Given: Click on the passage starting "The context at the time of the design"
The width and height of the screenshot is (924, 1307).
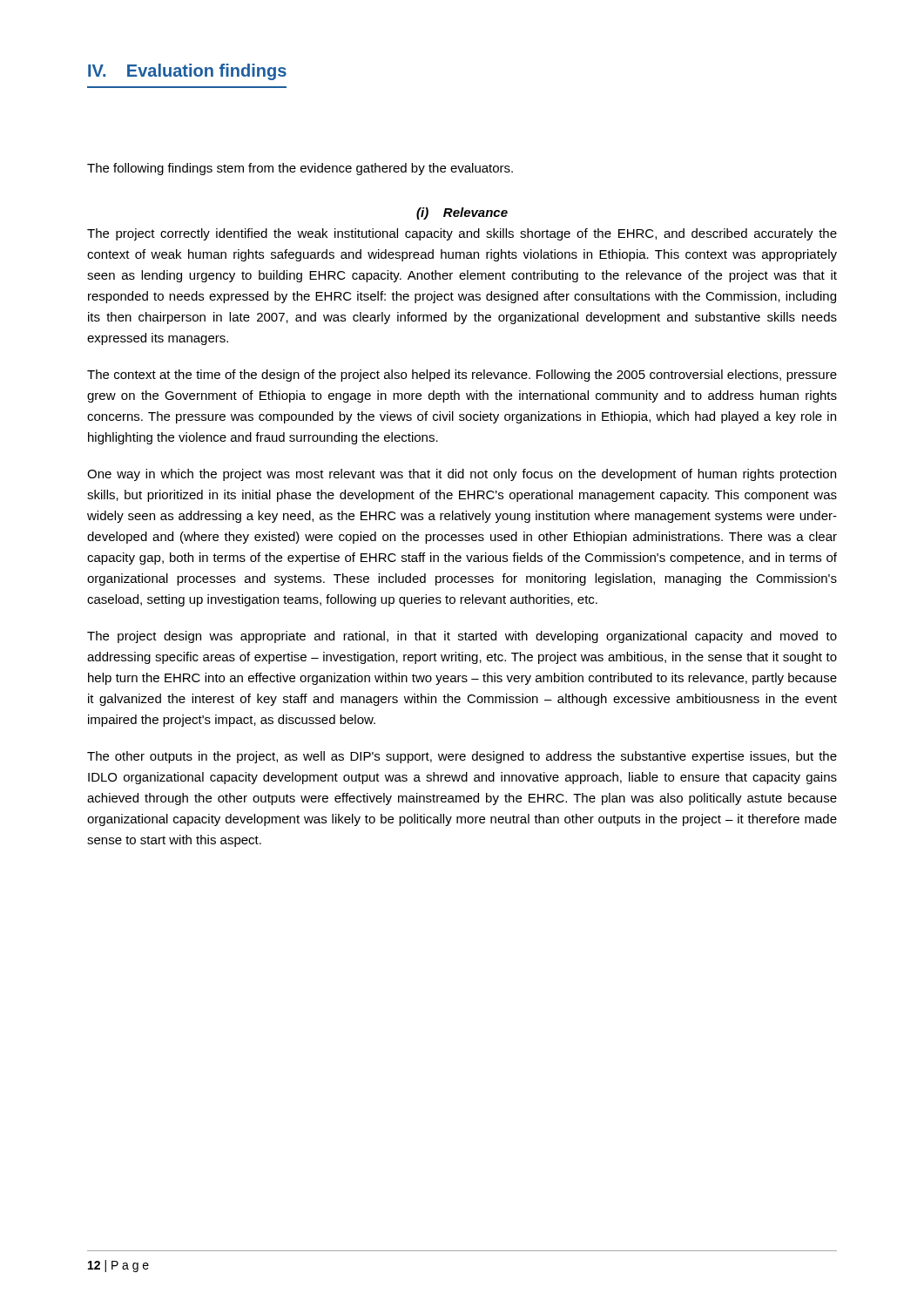Looking at the screenshot, I should (x=462, y=406).
